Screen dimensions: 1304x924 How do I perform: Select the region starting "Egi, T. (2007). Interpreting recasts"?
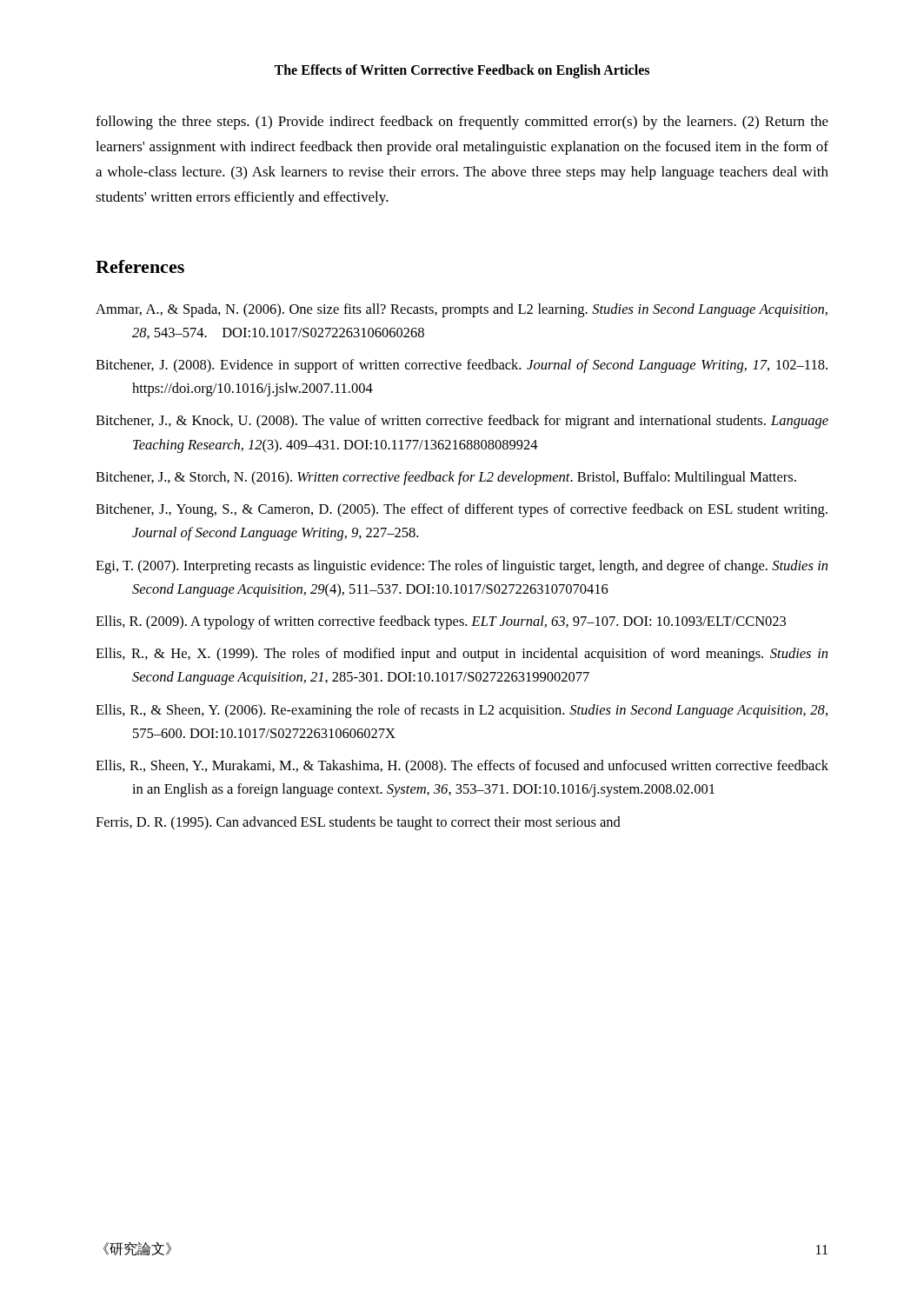point(462,577)
